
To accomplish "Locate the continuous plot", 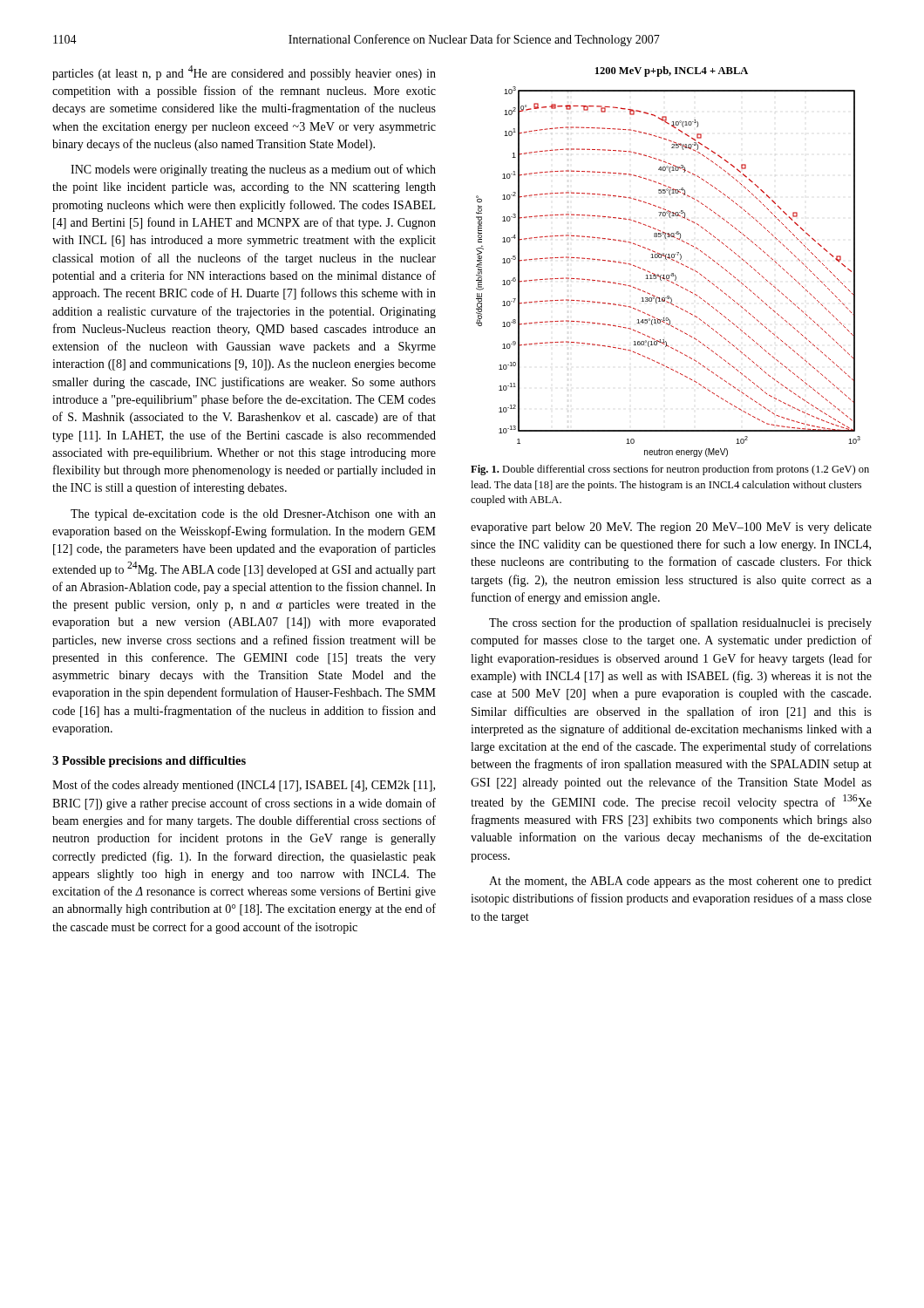I will [x=671, y=270].
